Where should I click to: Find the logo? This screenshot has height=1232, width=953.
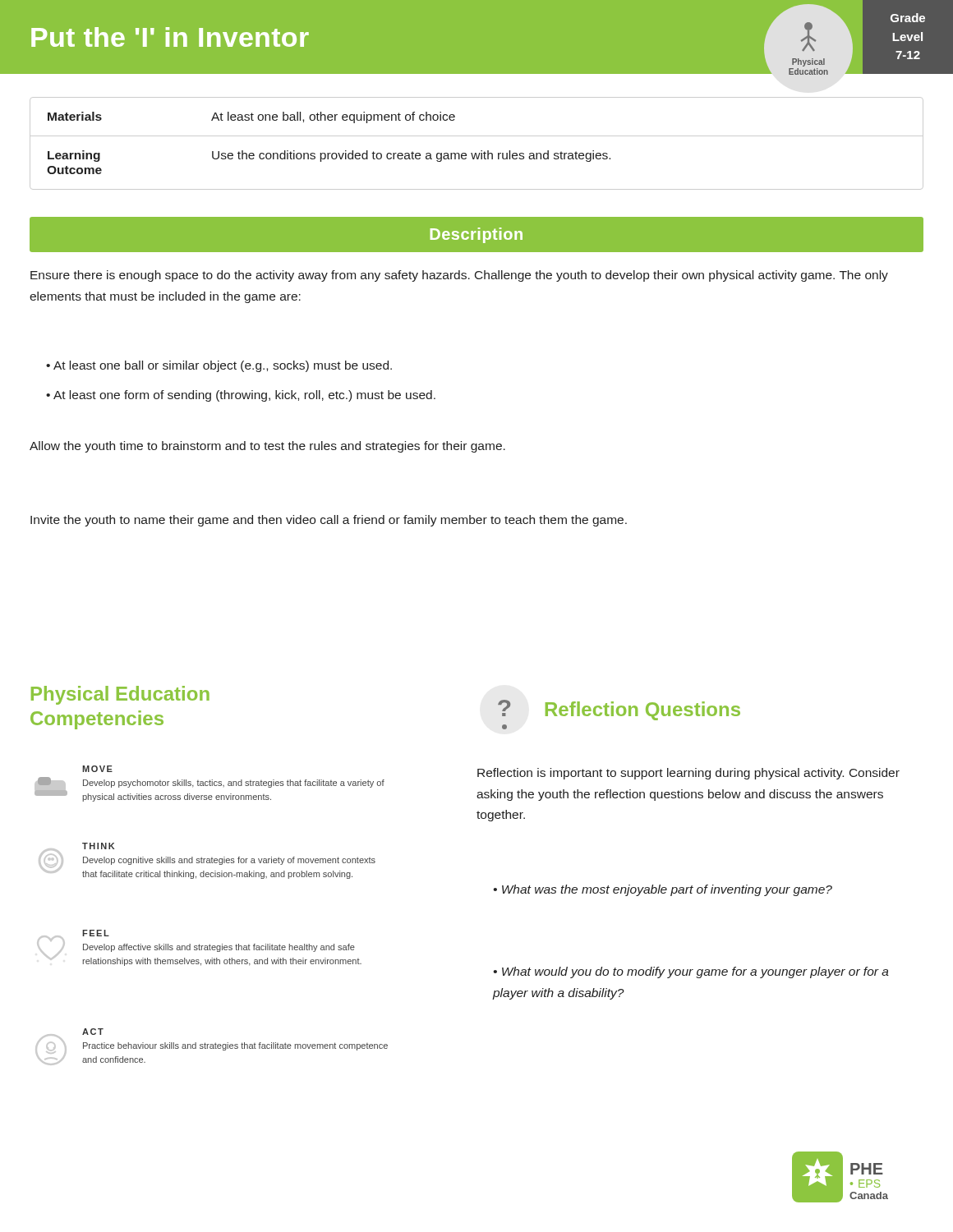858,1179
